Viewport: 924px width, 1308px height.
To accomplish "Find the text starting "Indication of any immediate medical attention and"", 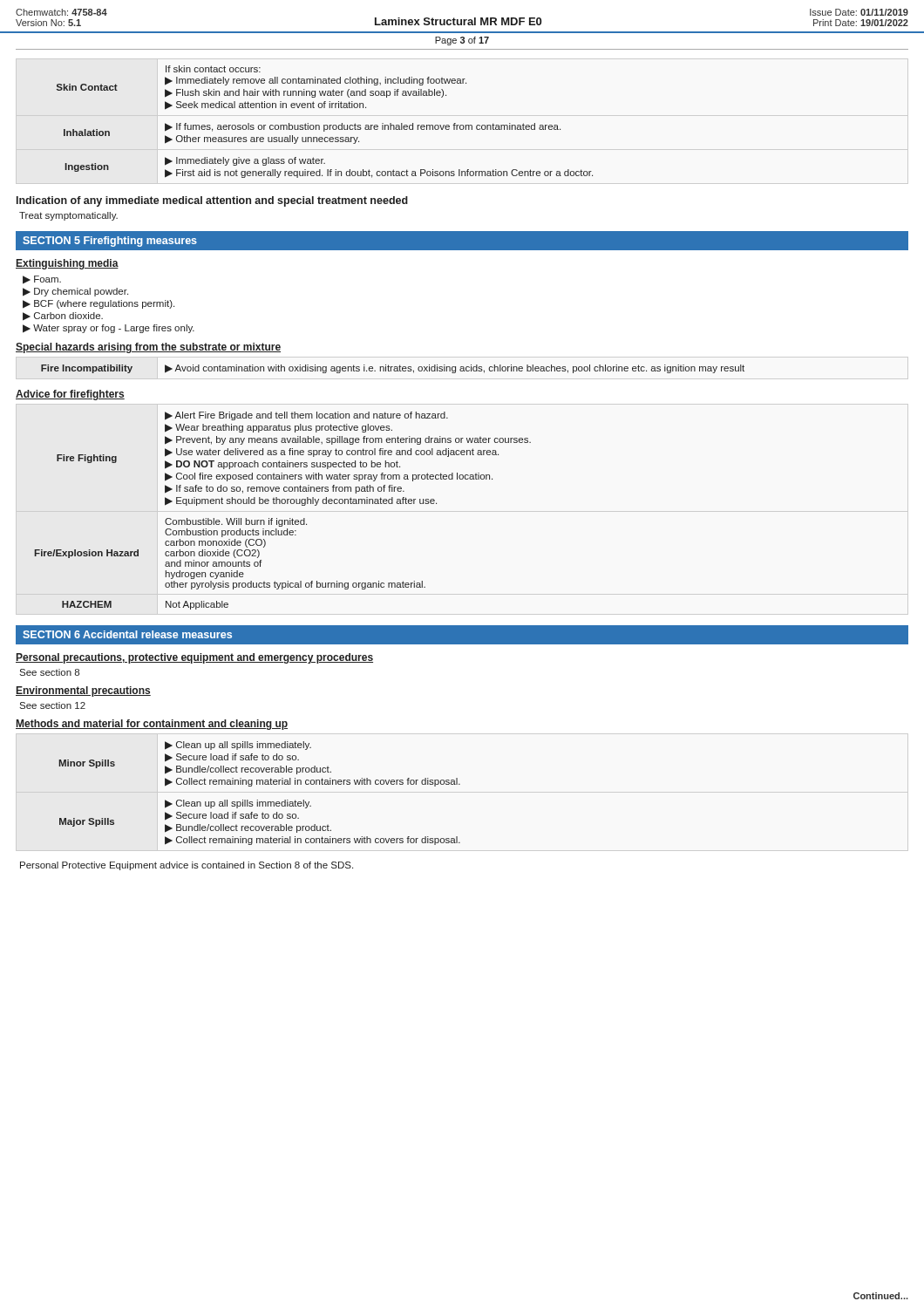I will [x=212, y=201].
